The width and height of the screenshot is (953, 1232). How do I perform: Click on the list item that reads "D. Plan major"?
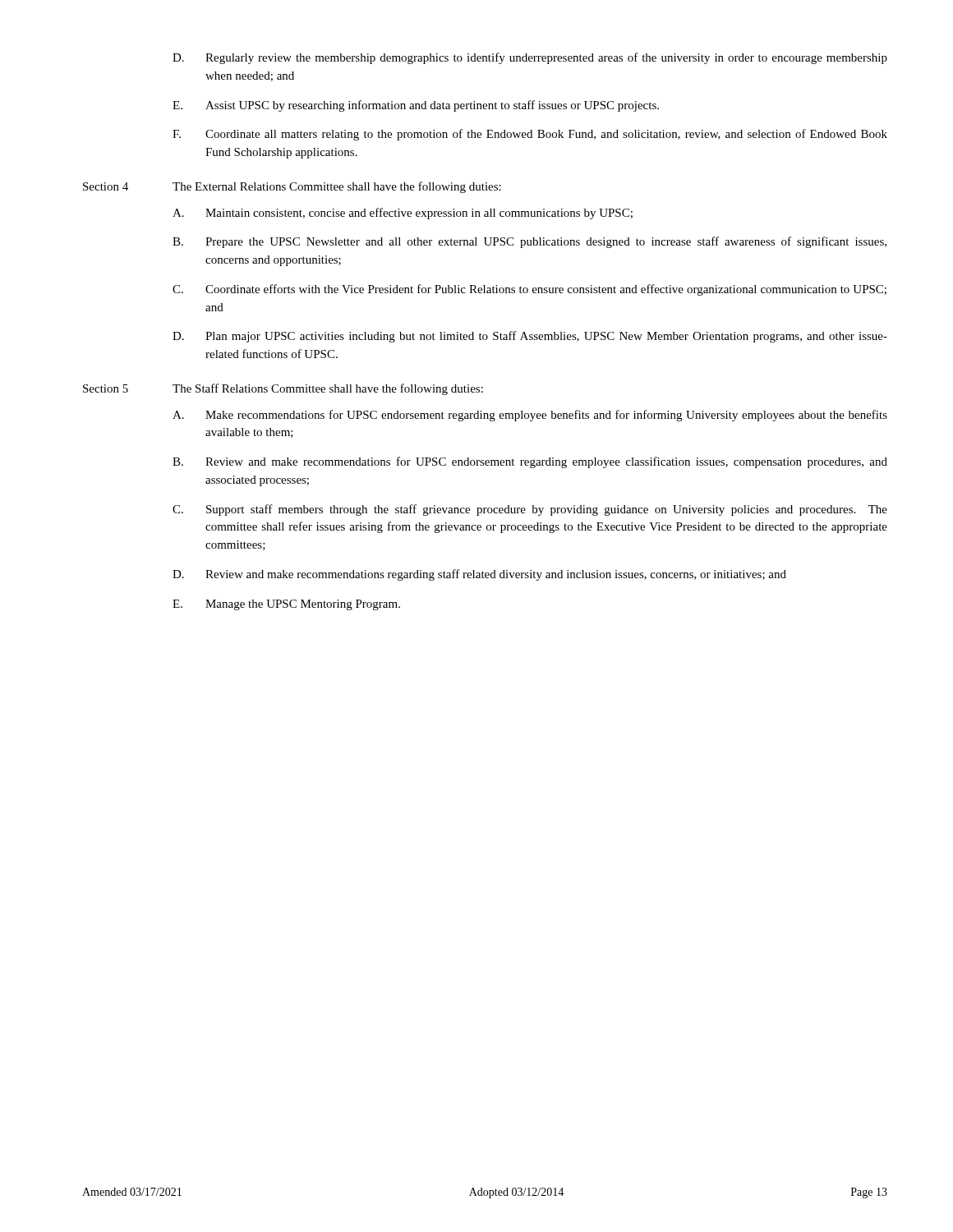[530, 346]
